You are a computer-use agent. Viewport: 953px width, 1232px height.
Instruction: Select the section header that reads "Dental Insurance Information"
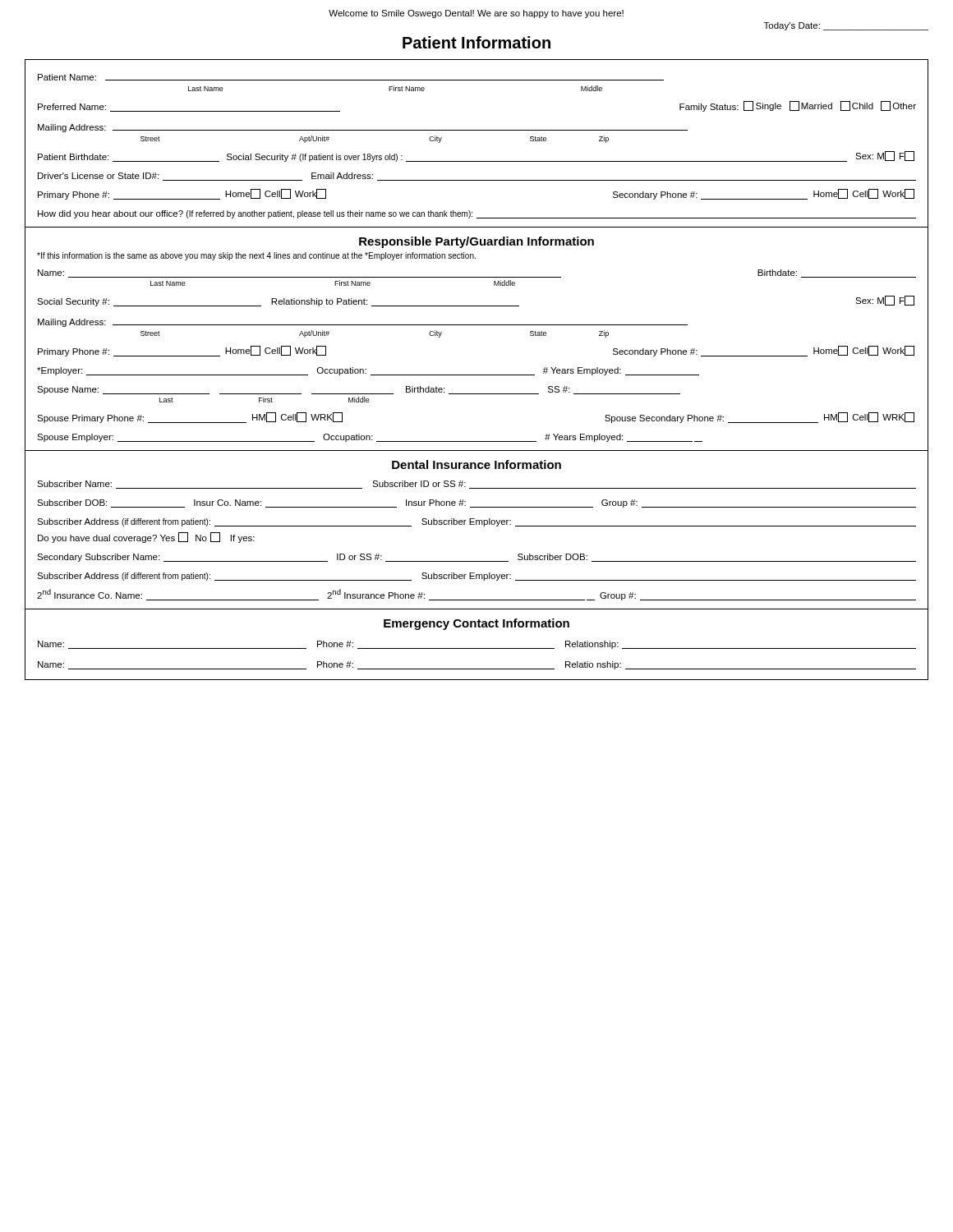coord(476,464)
